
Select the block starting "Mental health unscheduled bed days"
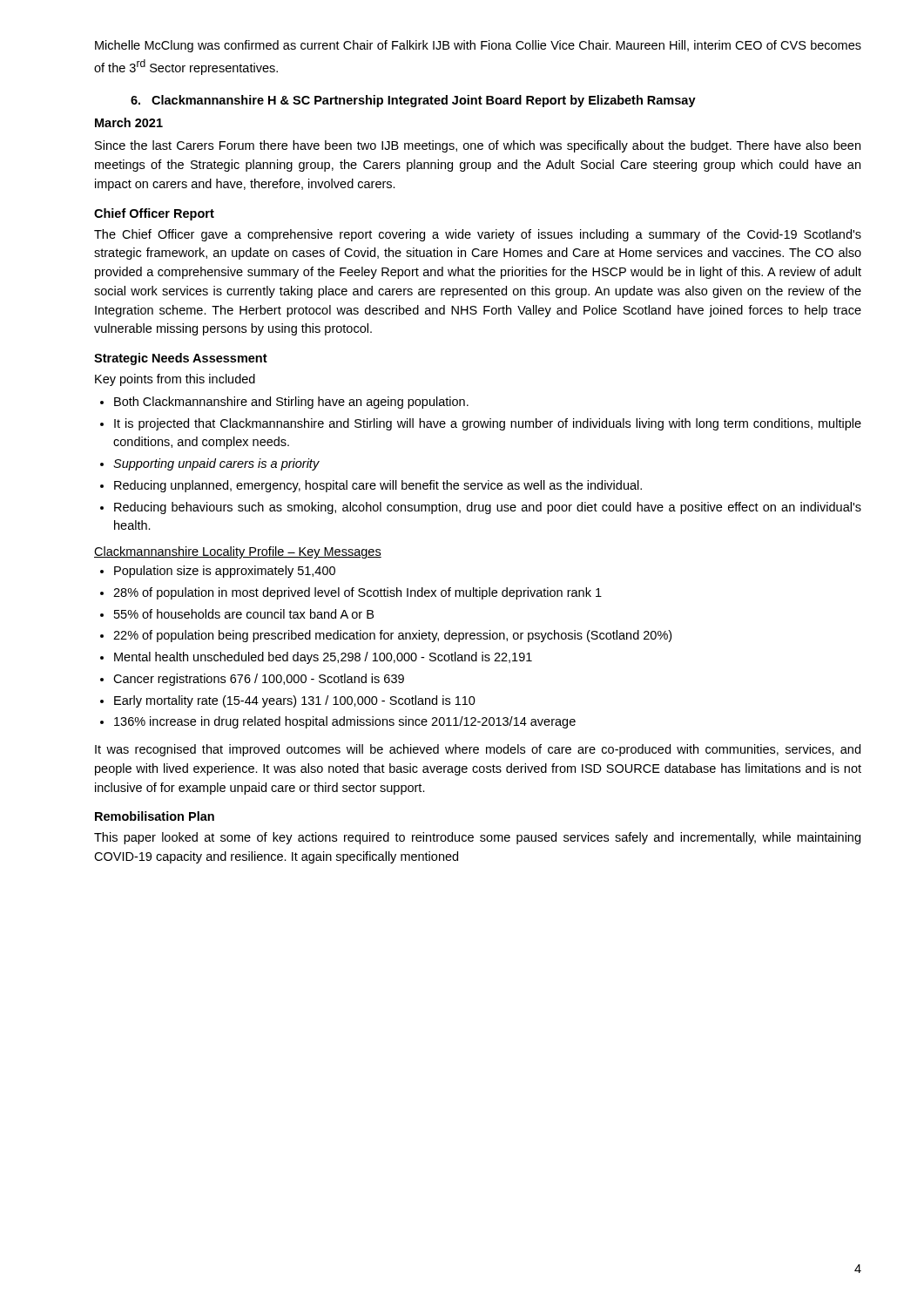323,657
